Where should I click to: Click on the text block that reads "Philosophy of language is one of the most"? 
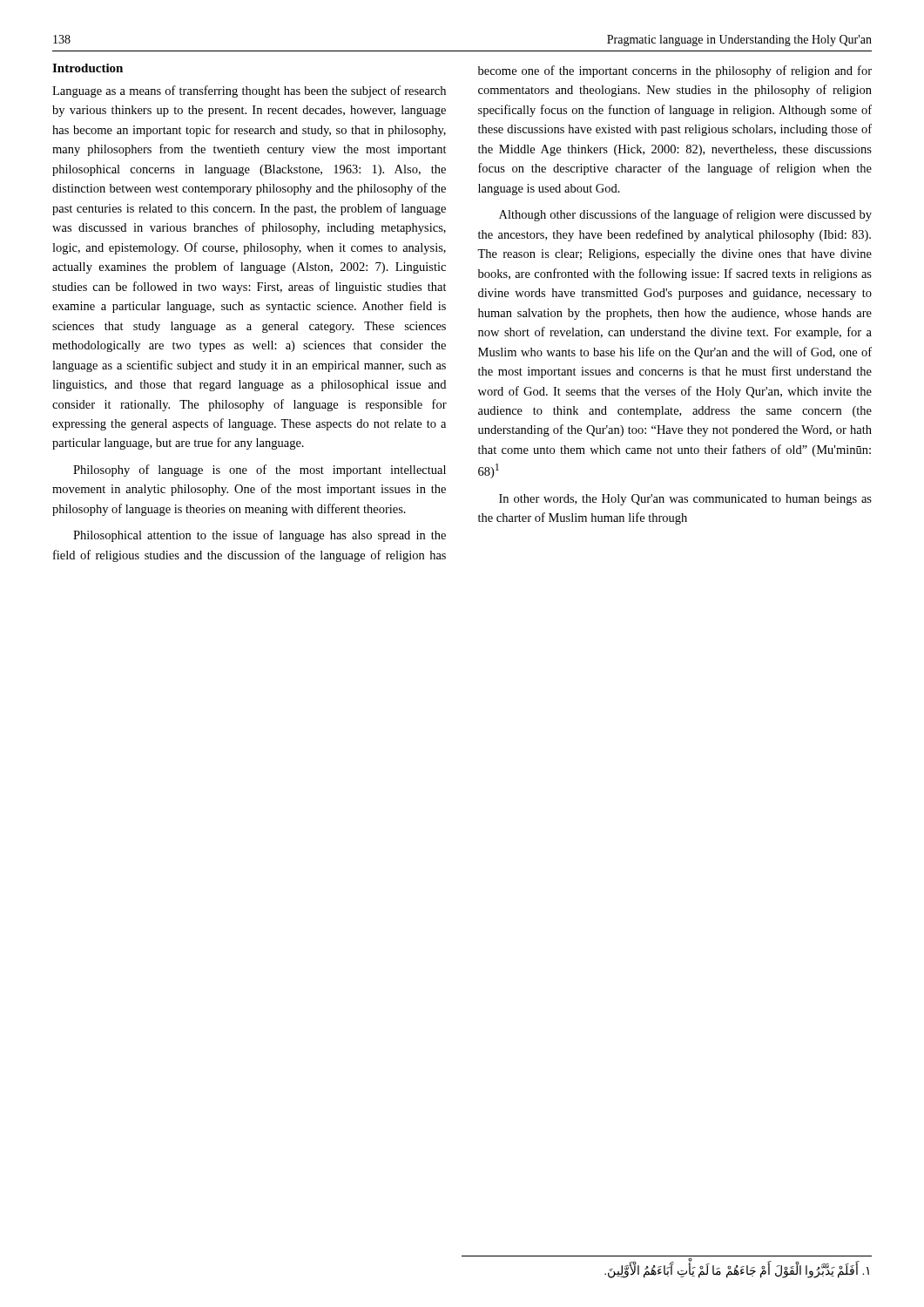pos(249,489)
